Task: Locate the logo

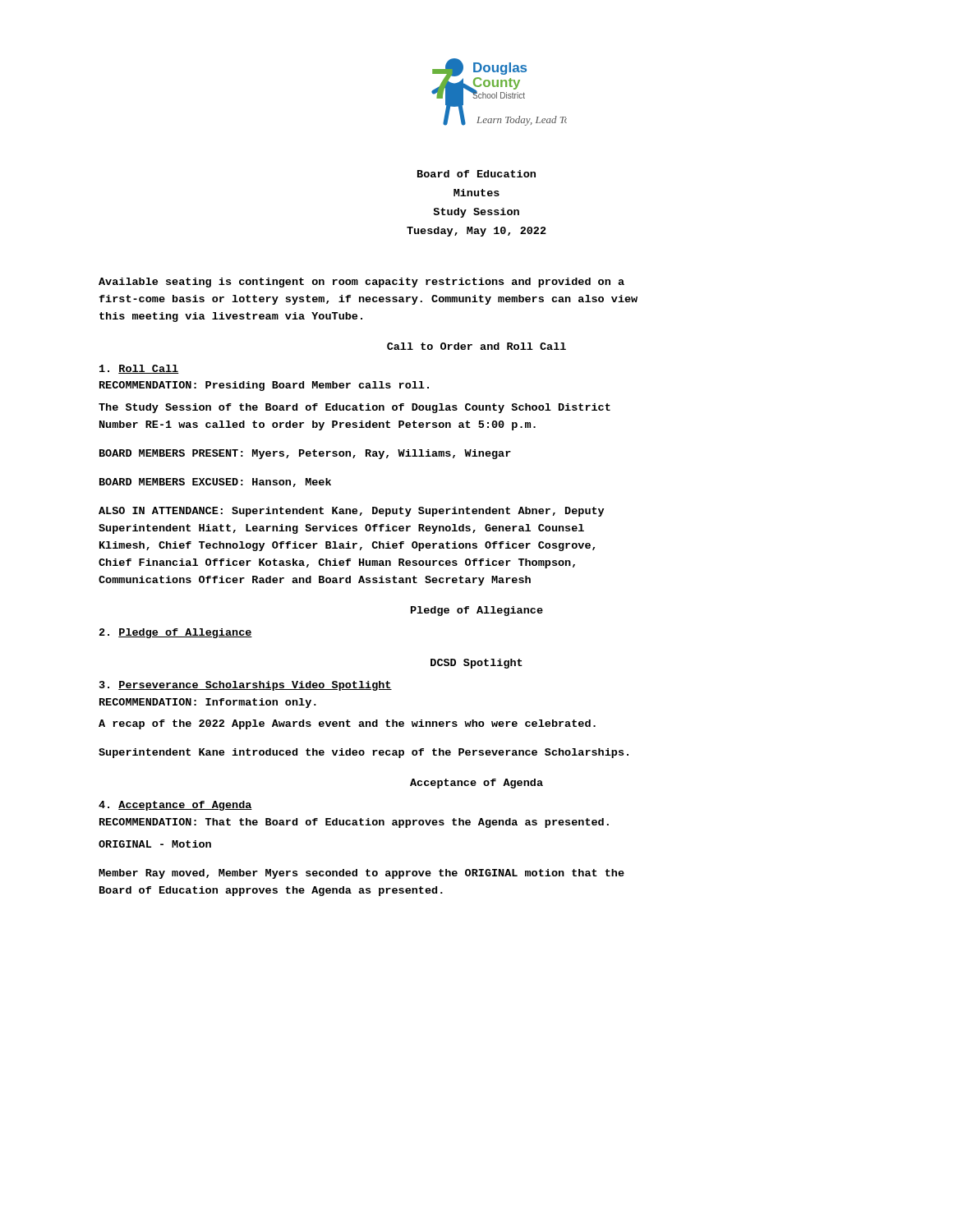Action: click(476, 96)
